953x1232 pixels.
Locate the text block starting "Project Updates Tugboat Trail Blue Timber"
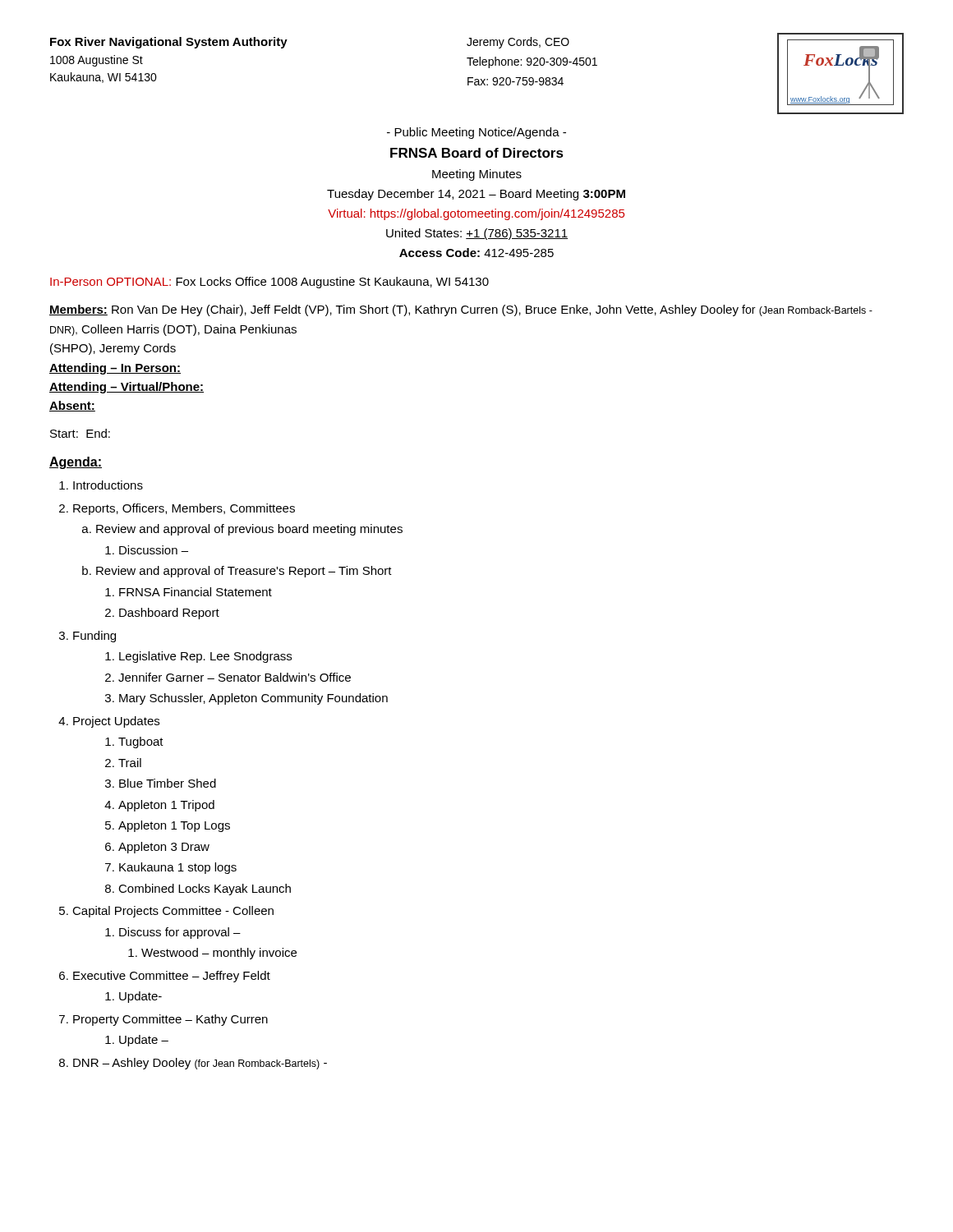click(116, 722)
